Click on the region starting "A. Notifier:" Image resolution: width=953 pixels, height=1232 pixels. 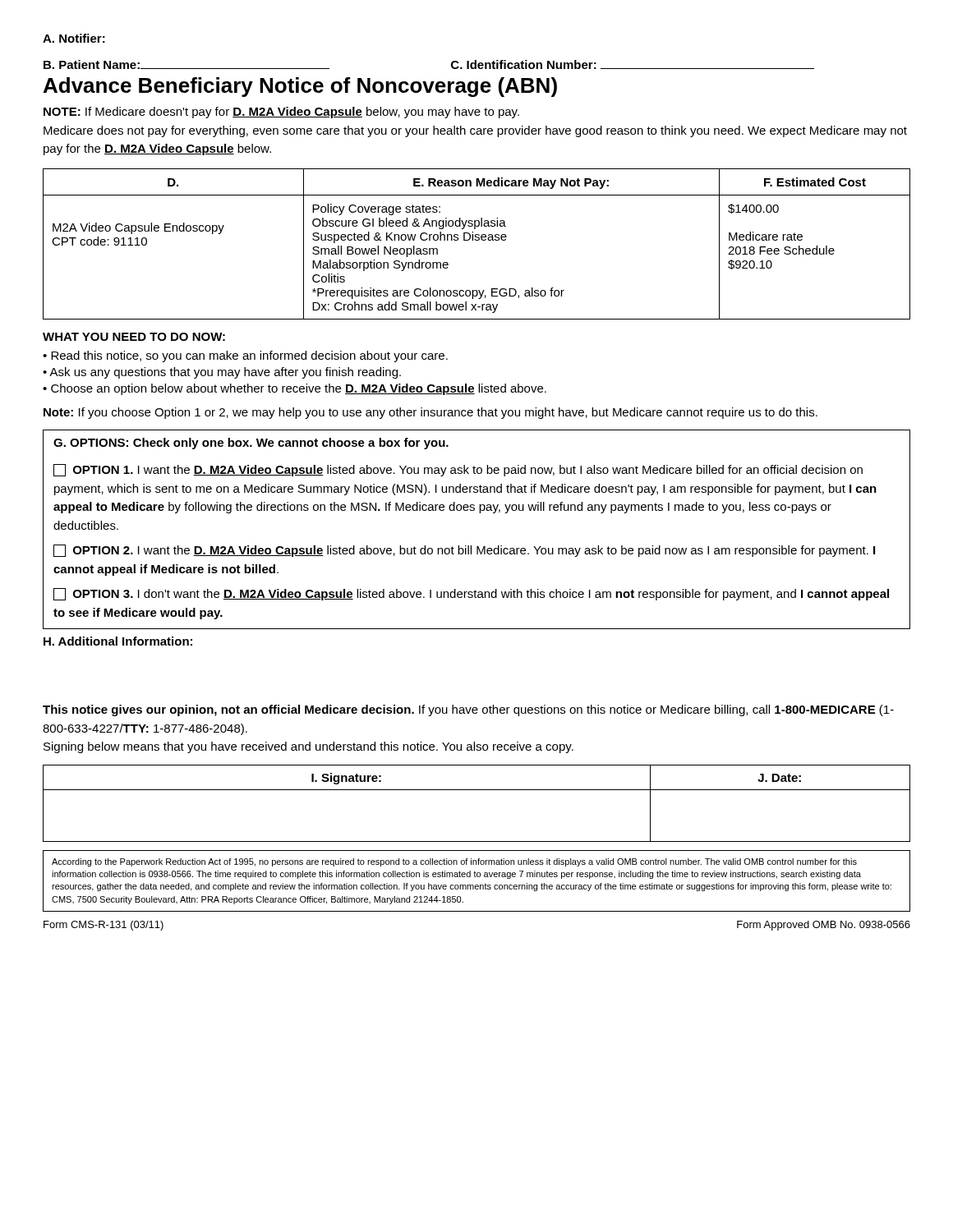click(74, 38)
